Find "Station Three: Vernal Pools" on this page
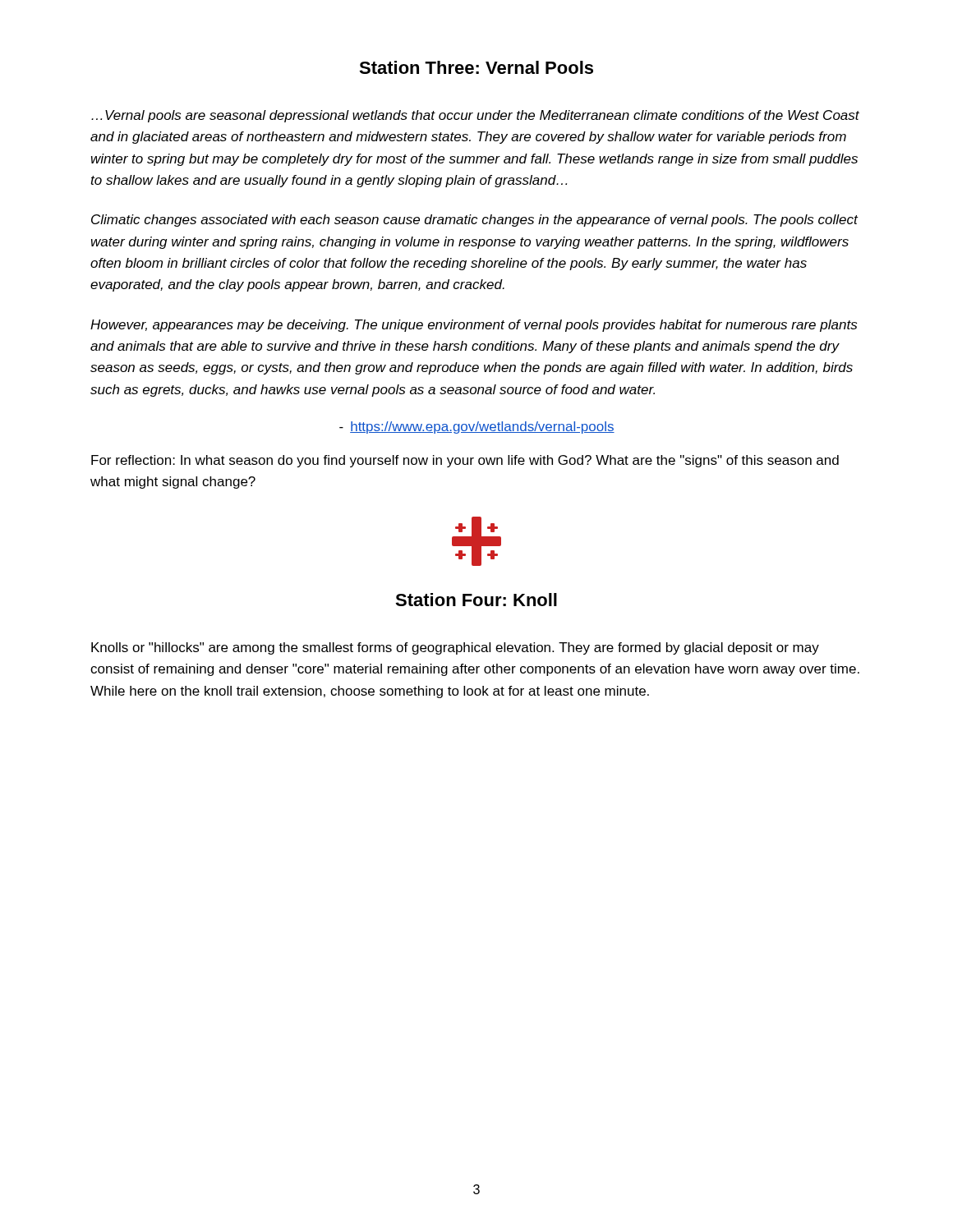The width and height of the screenshot is (953, 1232). 476,68
